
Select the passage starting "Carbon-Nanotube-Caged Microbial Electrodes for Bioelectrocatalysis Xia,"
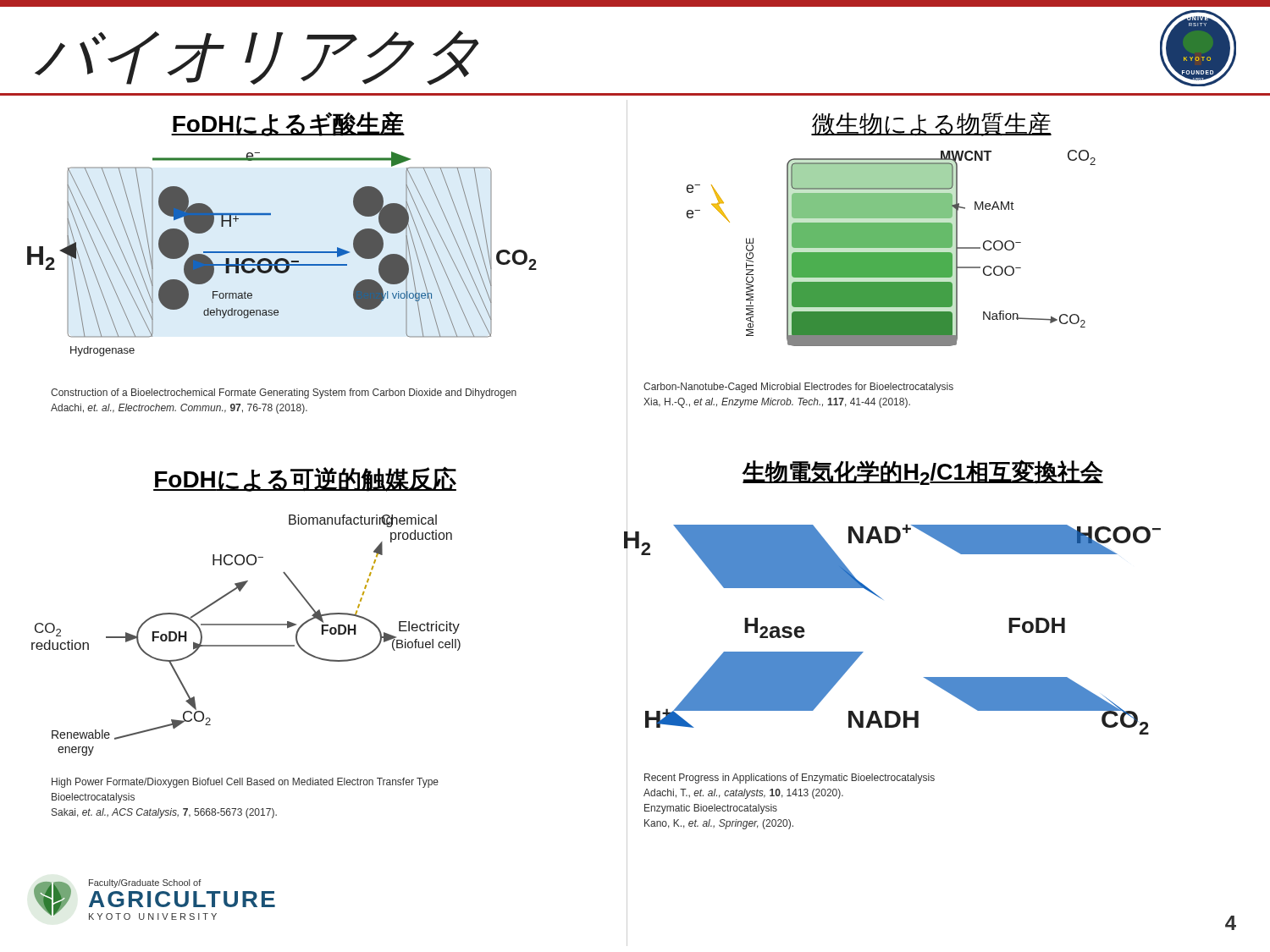(799, 394)
